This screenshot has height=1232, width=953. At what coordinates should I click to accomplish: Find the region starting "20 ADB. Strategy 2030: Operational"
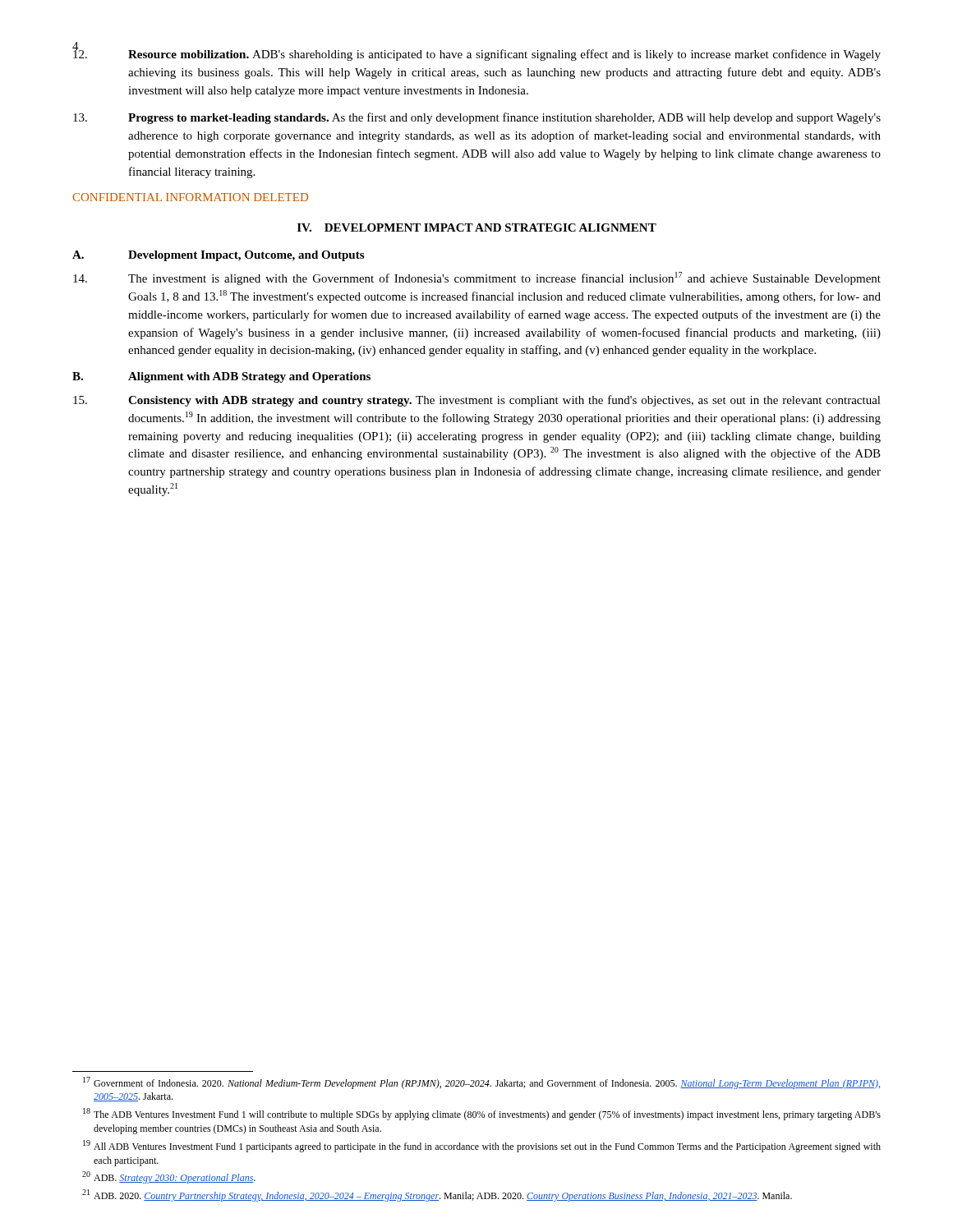(x=169, y=1177)
